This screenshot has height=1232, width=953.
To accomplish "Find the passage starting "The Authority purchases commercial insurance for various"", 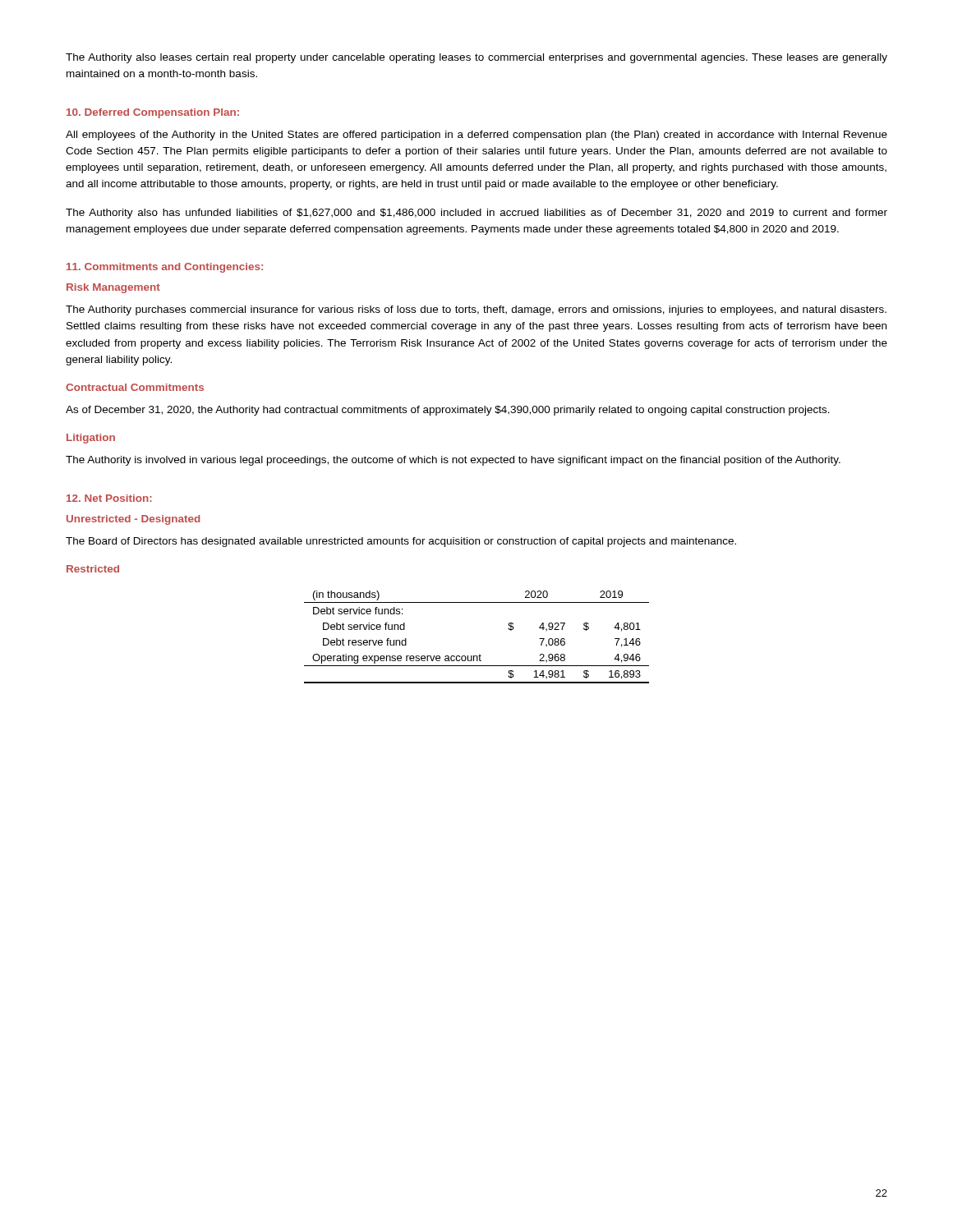I will (x=476, y=334).
